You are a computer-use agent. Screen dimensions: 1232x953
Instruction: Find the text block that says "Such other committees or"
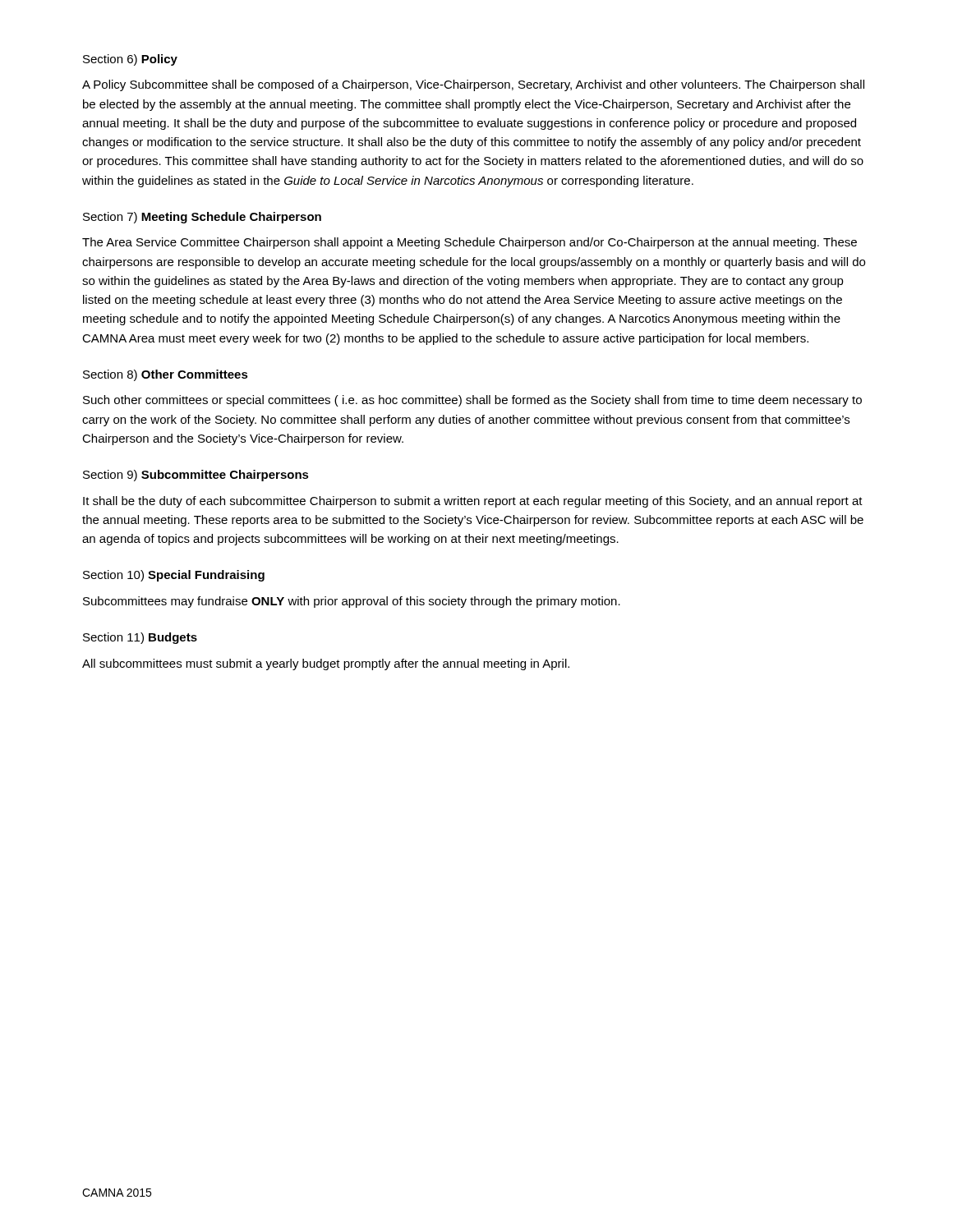472,419
